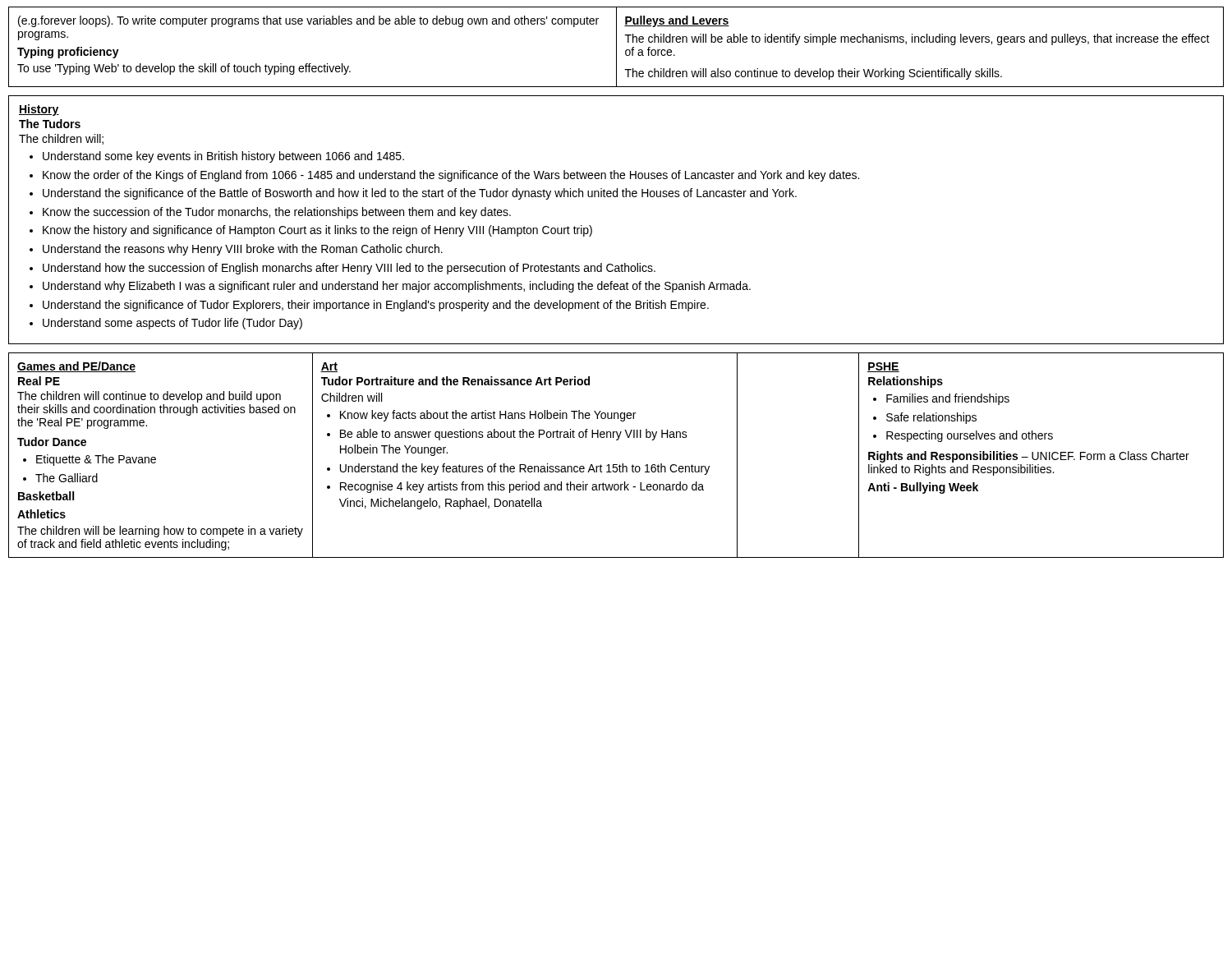Screen dimensions: 953x1232
Task: Click on the list item with the text "Know the history and significance of Hampton"
Action: (317, 230)
